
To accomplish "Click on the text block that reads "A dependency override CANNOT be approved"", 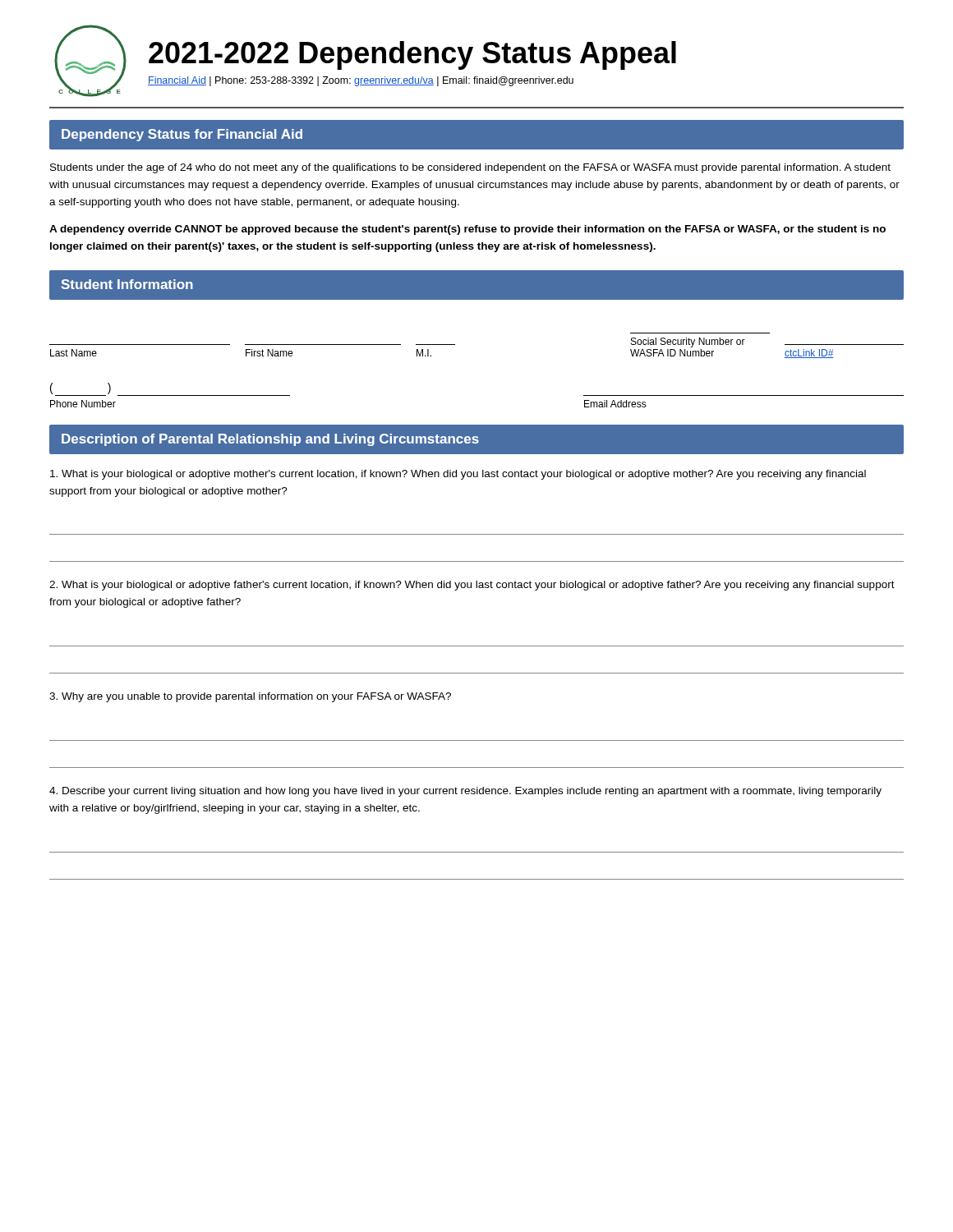I will (x=468, y=237).
